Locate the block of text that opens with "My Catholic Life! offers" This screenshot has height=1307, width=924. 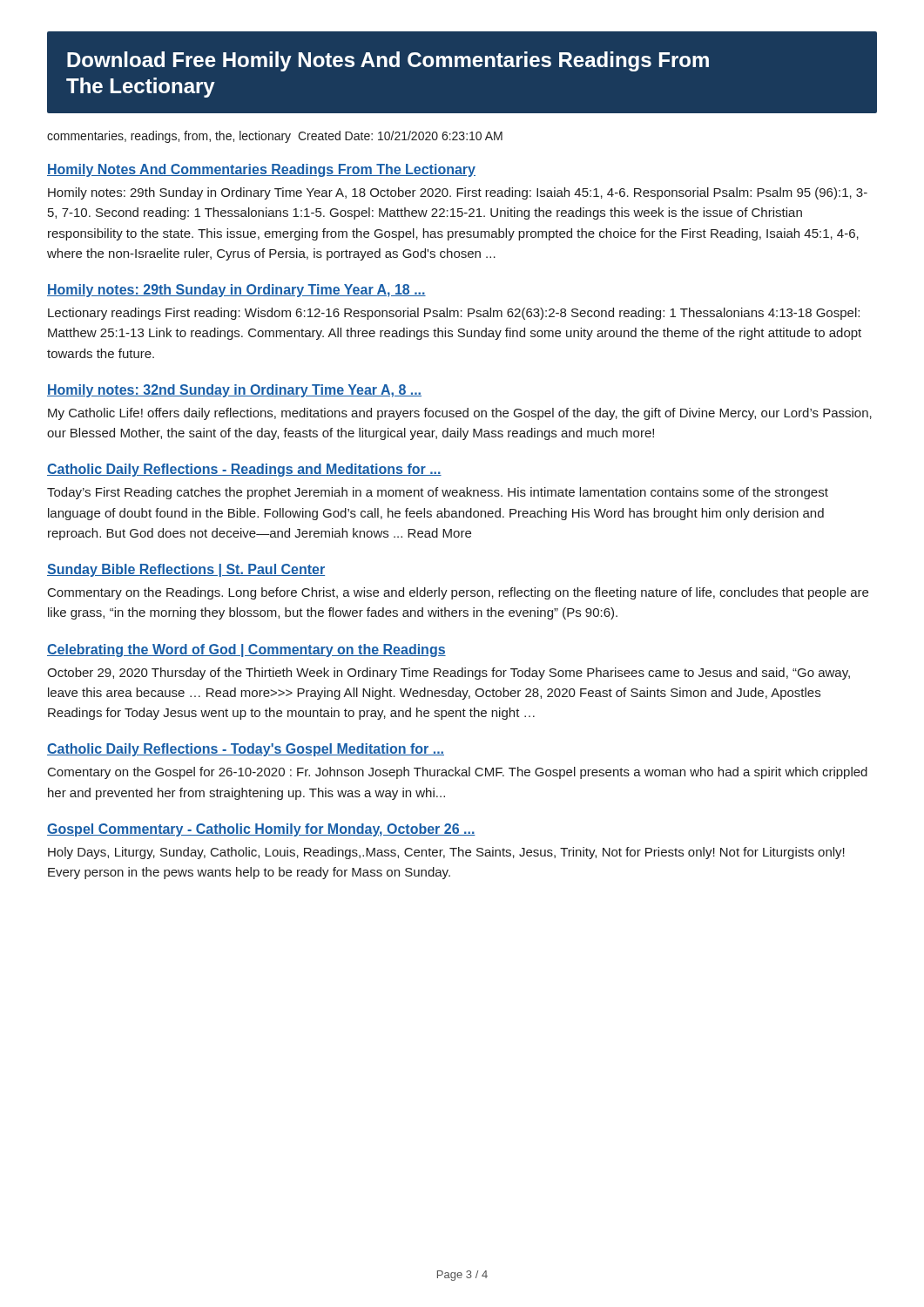460,422
